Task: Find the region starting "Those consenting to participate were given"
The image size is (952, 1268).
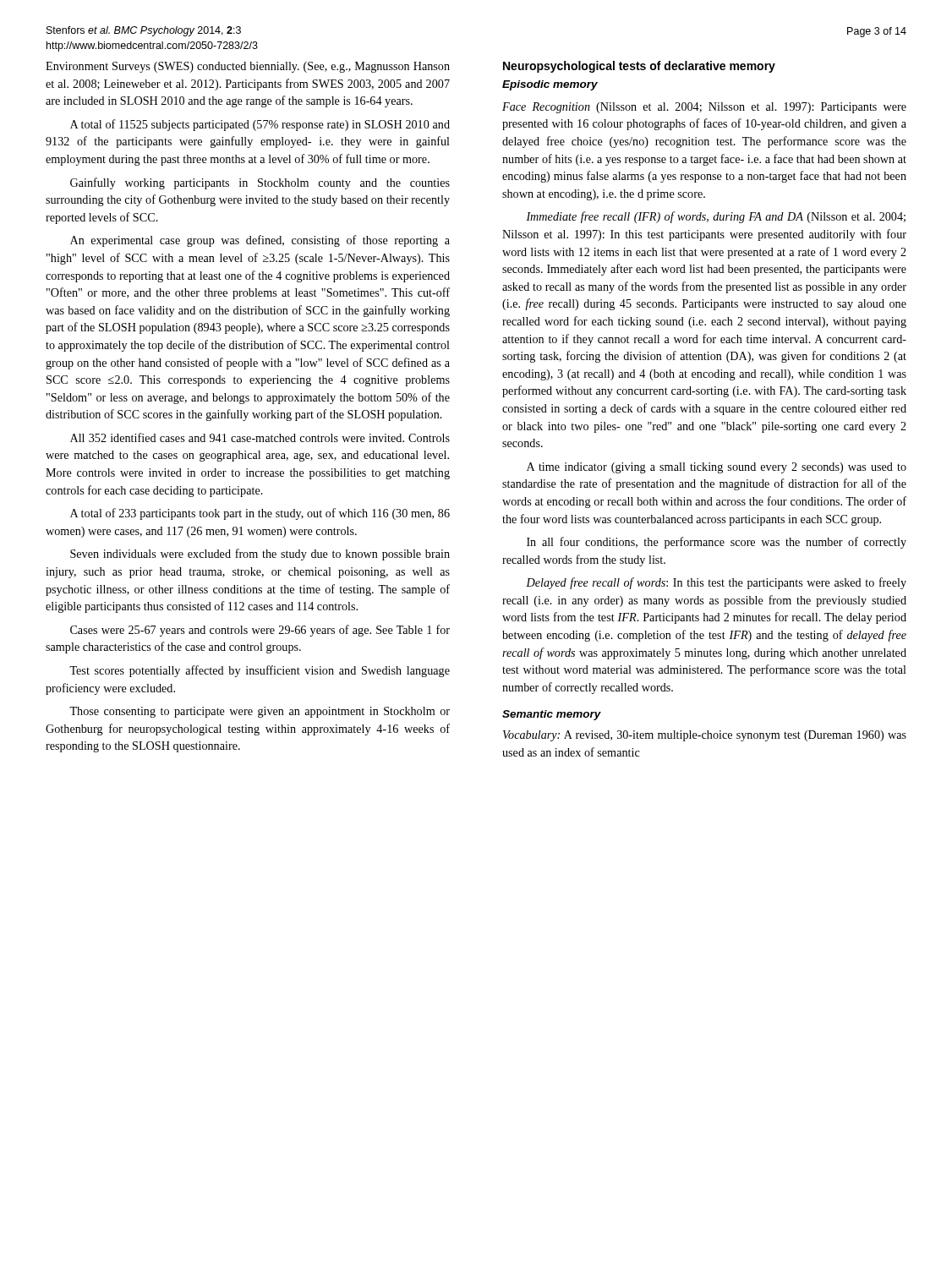Action: [248, 729]
